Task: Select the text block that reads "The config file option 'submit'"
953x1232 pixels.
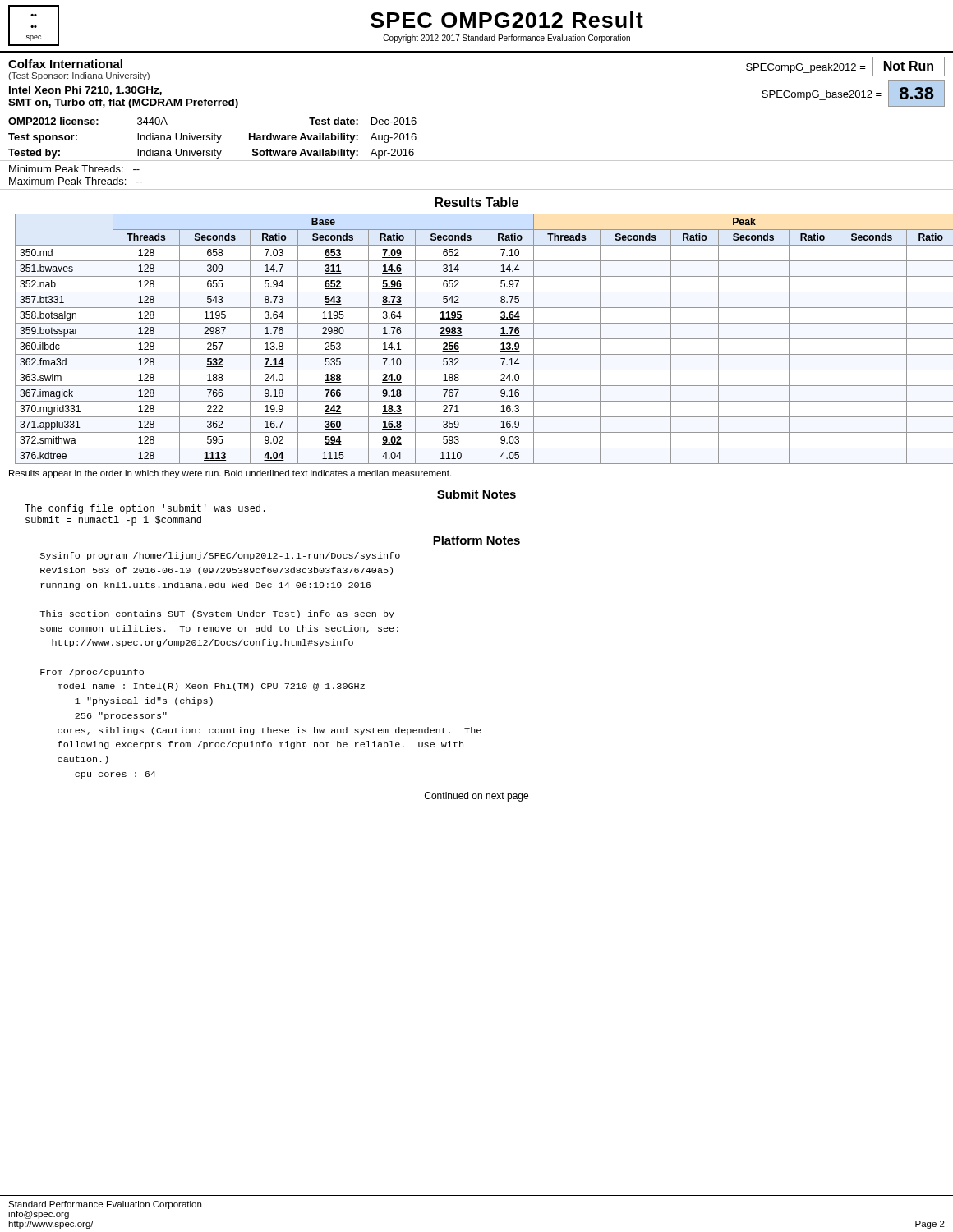Action: [x=145, y=509]
